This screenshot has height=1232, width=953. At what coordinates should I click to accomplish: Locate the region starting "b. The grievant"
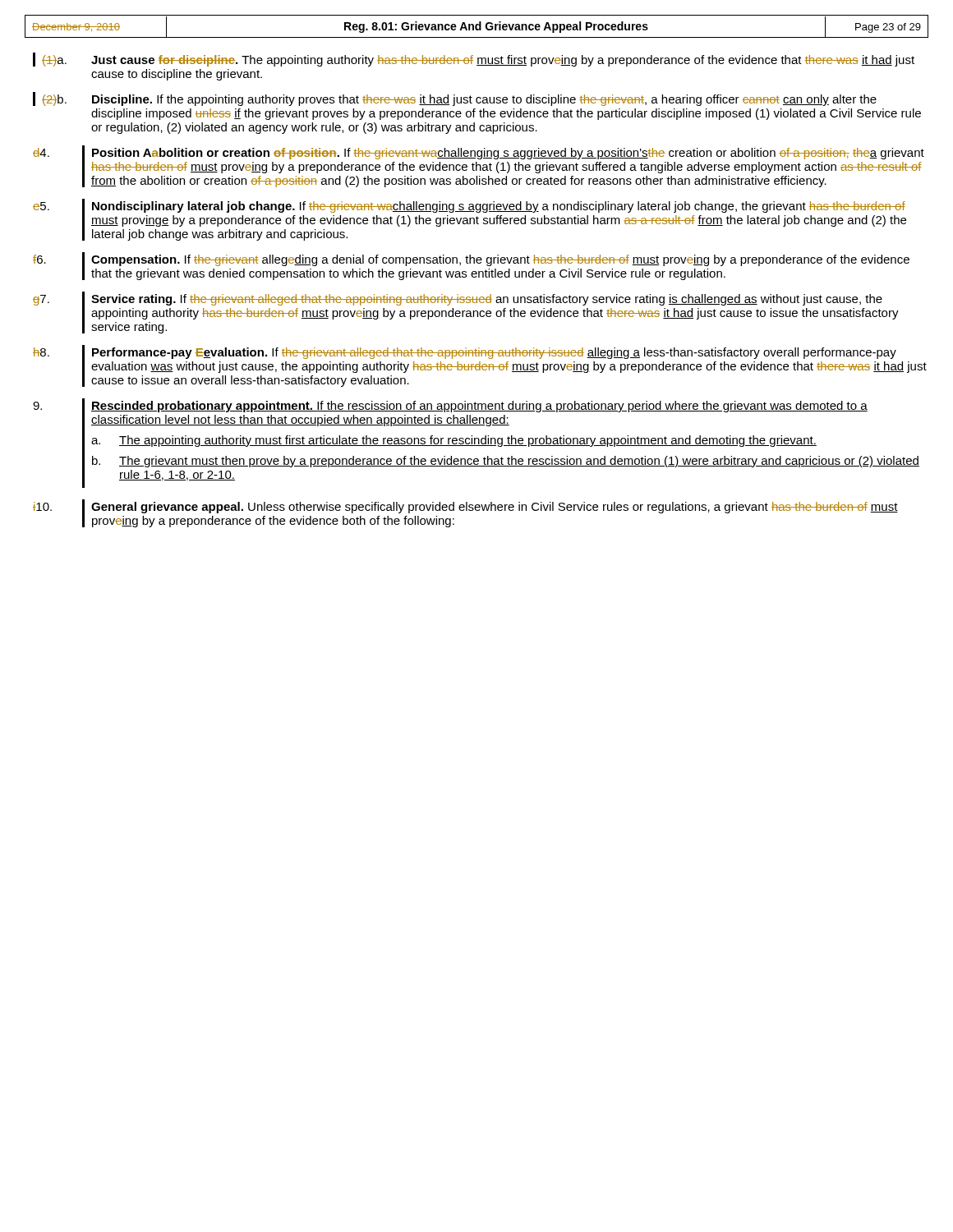pos(510,467)
